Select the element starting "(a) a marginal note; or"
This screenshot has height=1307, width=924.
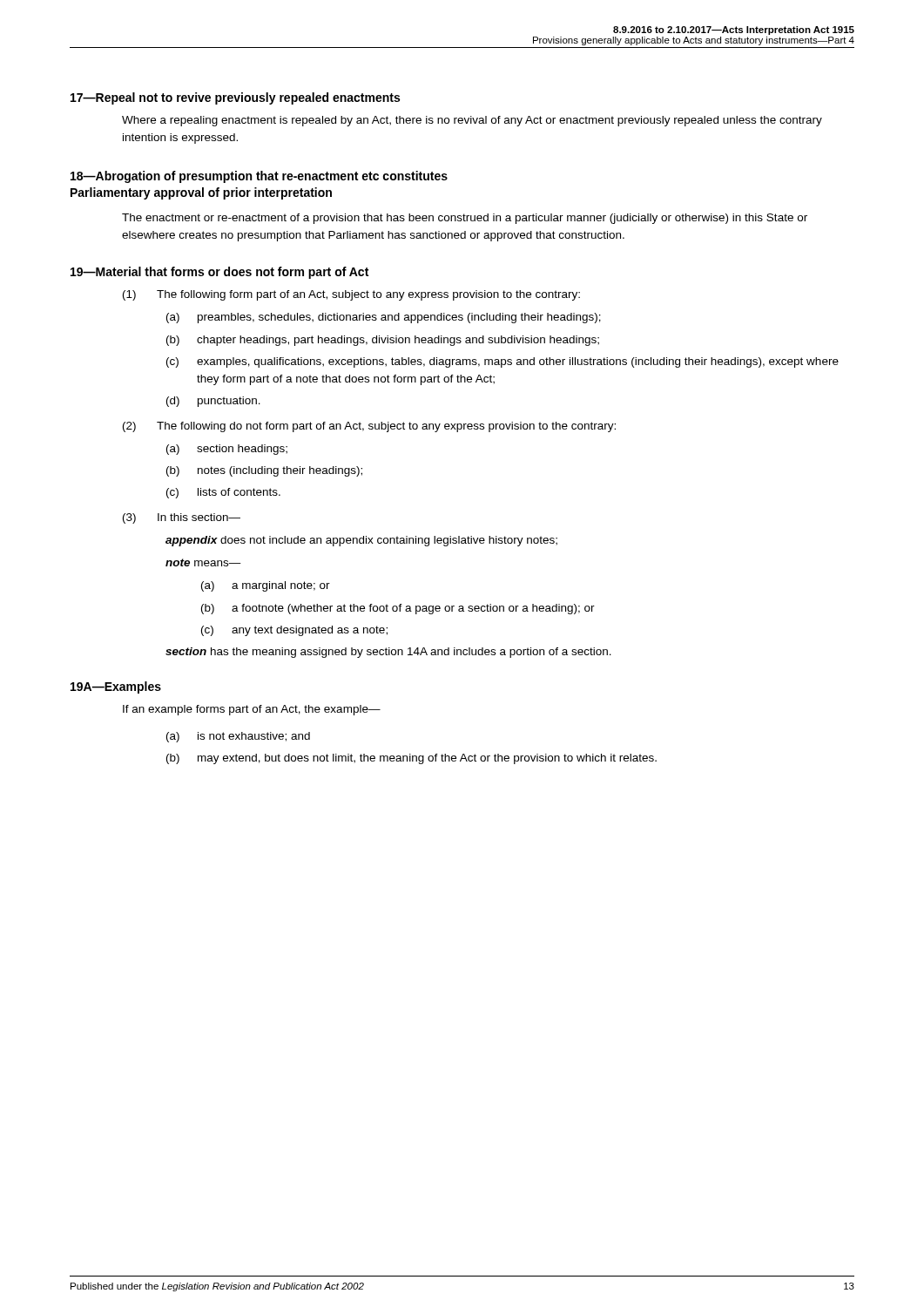coord(266,586)
